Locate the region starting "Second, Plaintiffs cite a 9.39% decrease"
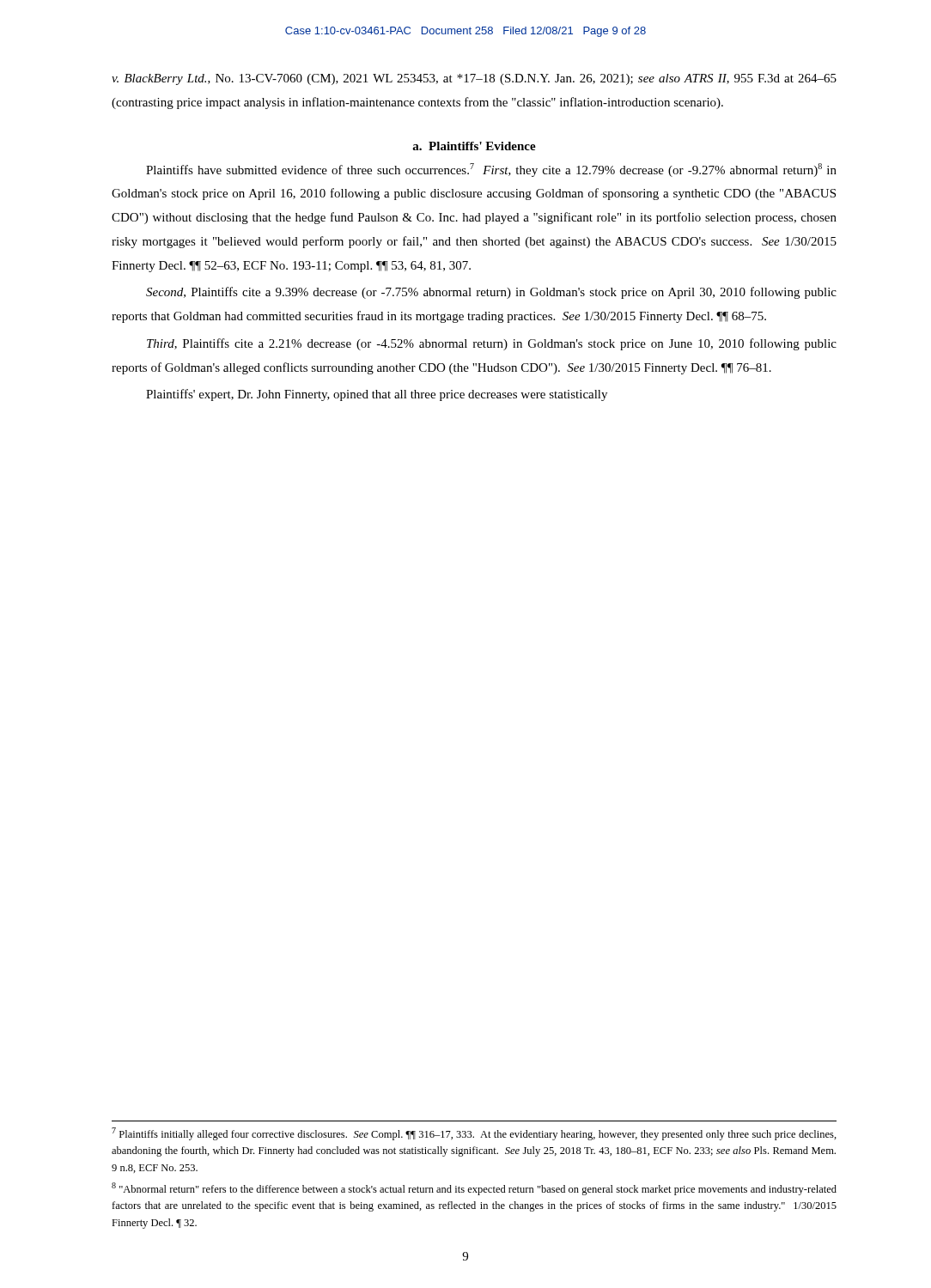 pyautogui.click(x=474, y=304)
